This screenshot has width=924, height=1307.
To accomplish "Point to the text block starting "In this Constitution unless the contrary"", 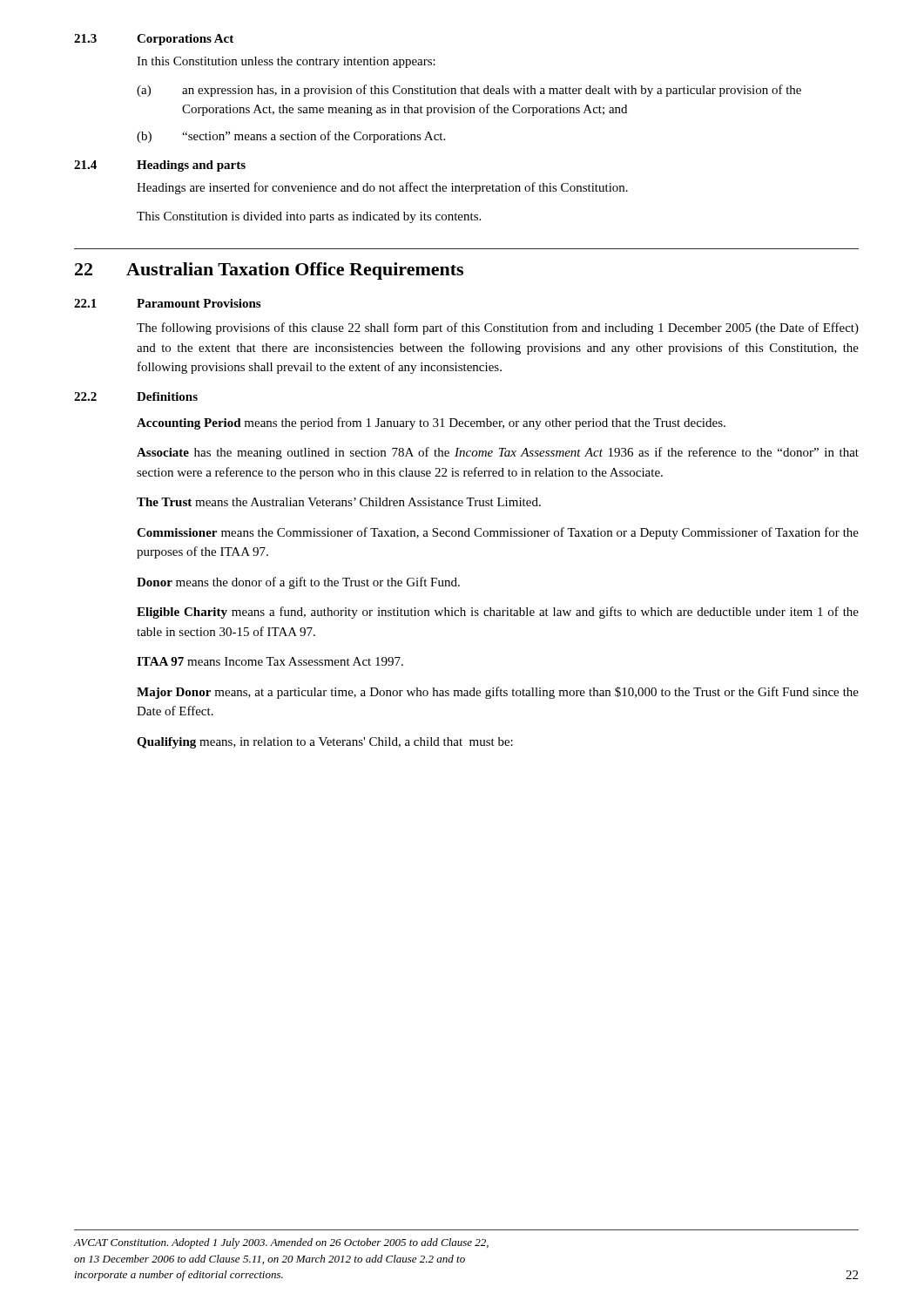I will pyautogui.click(x=286, y=61).
